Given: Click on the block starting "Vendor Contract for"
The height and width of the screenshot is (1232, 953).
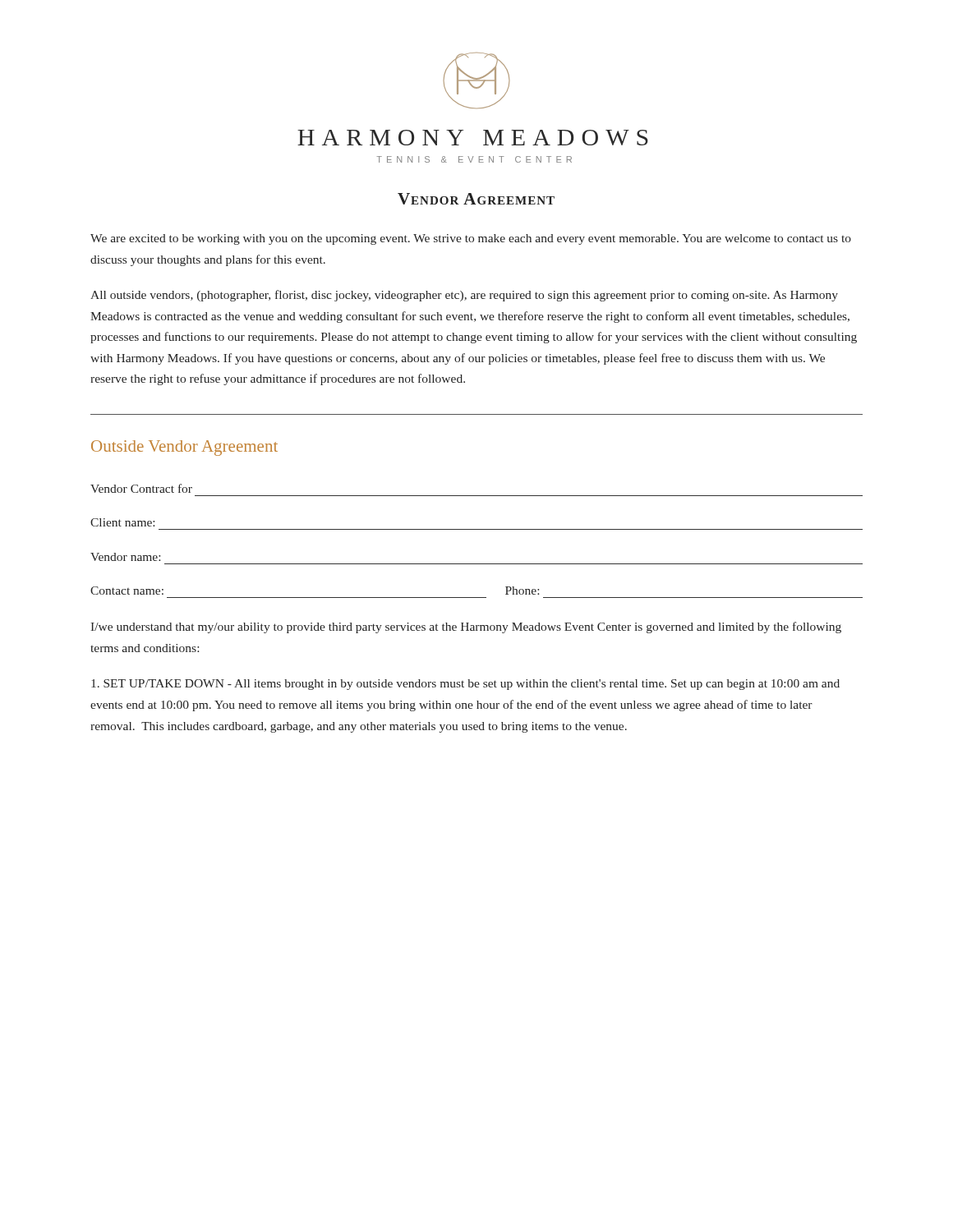Looking at the screenshot, I should [476, 488].
